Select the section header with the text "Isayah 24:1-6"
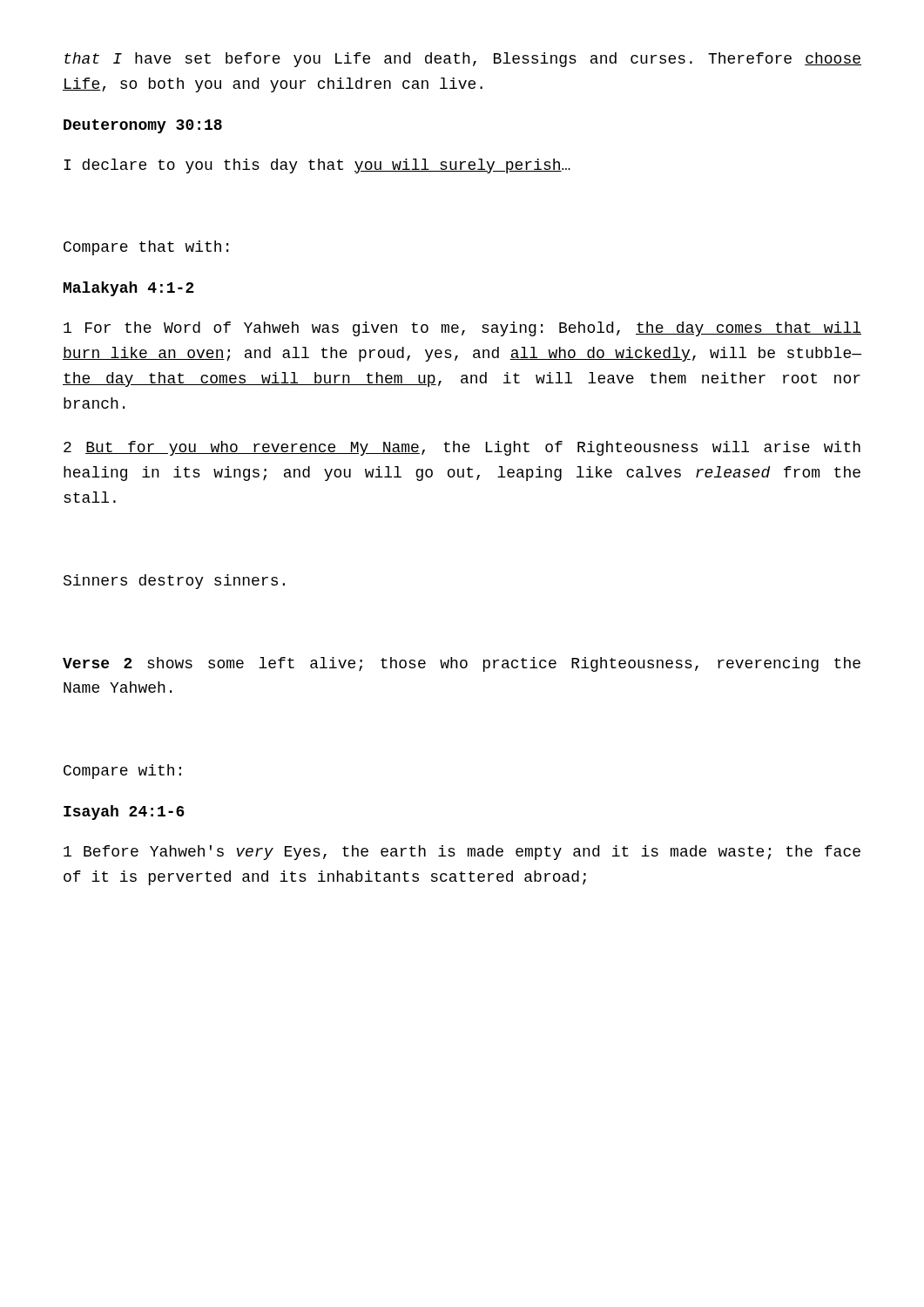Screen dimensions: 1307x924 pos(124,812)
